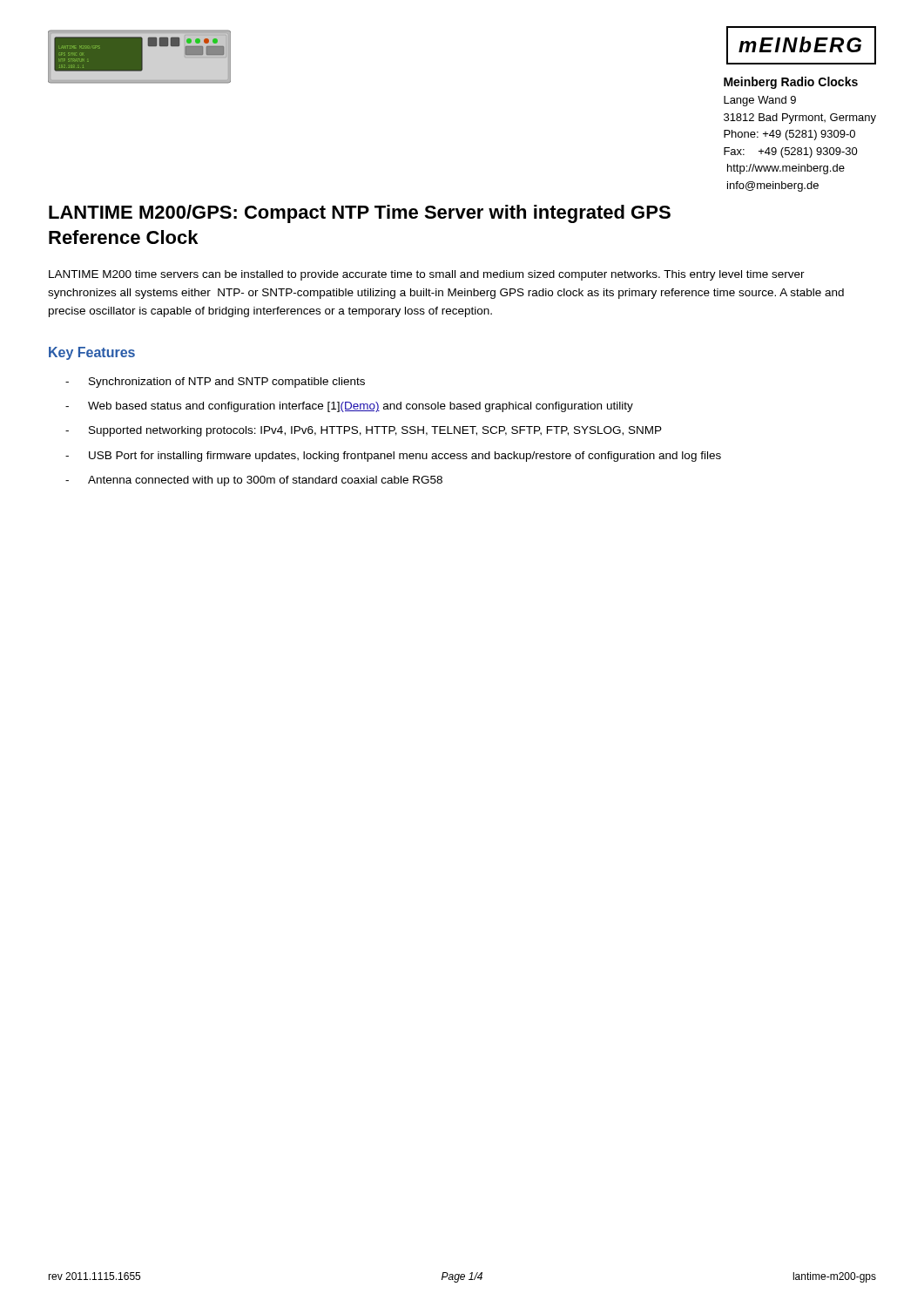Locate the text block starting "- Synchronization of NTP and SNTP compatible clients"
Viewport: 924px width, 1307px height.
215,383
